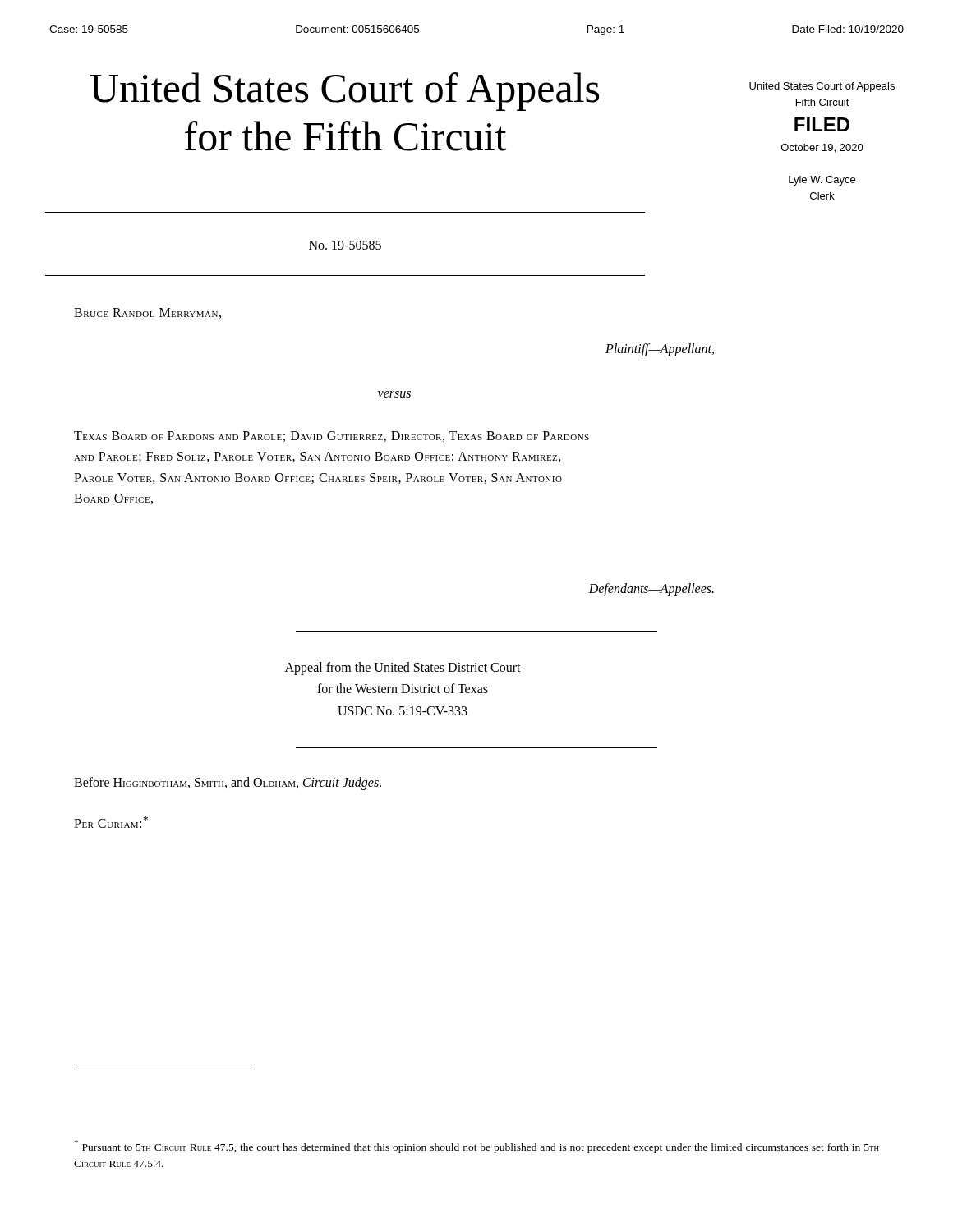The image size is (953, 1232).
Task: Locate the text block with the text "Before Higginbotham, Smith, and"
Action: click(x=228, y=782)
